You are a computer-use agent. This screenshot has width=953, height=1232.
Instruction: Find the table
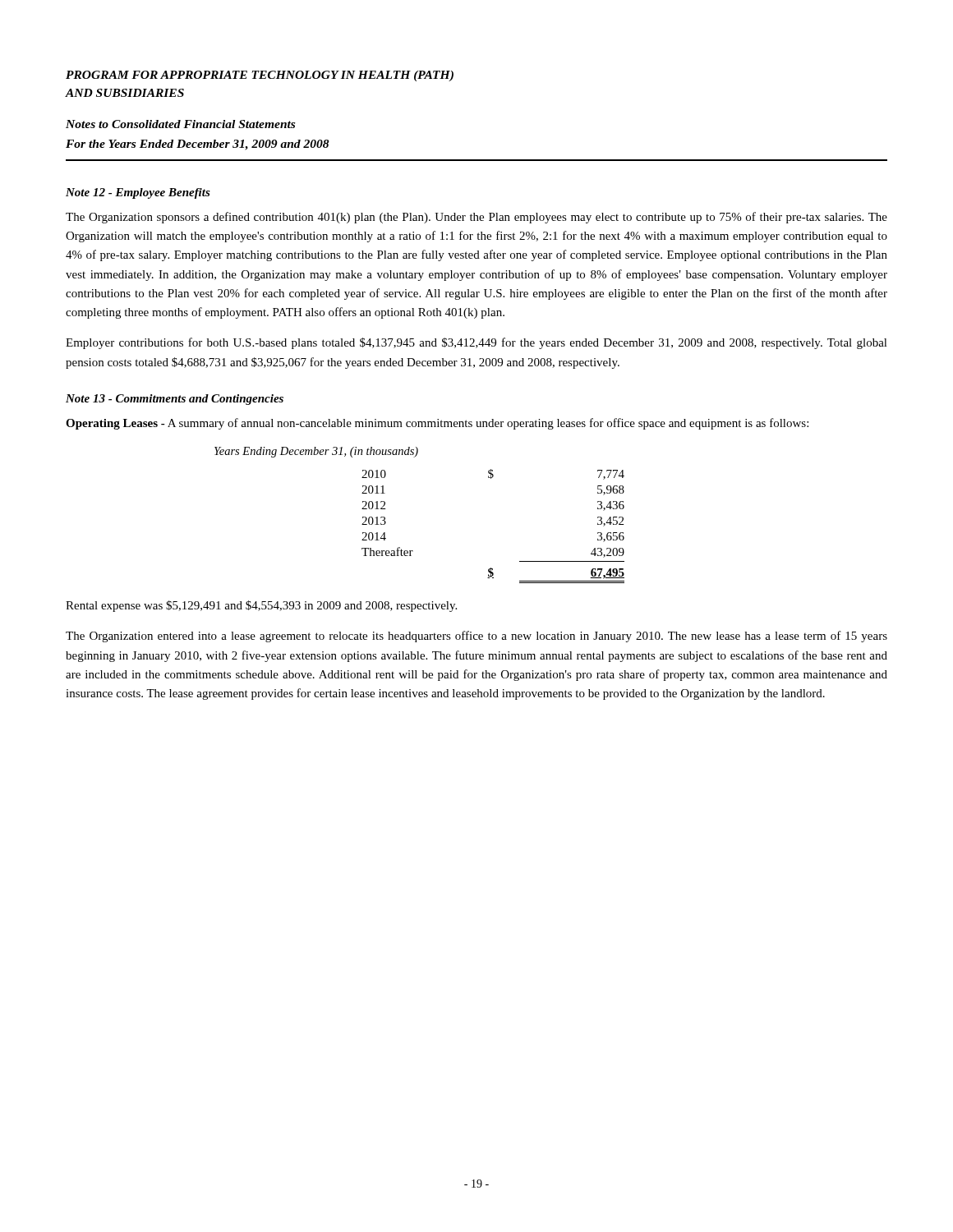point(550,525)
